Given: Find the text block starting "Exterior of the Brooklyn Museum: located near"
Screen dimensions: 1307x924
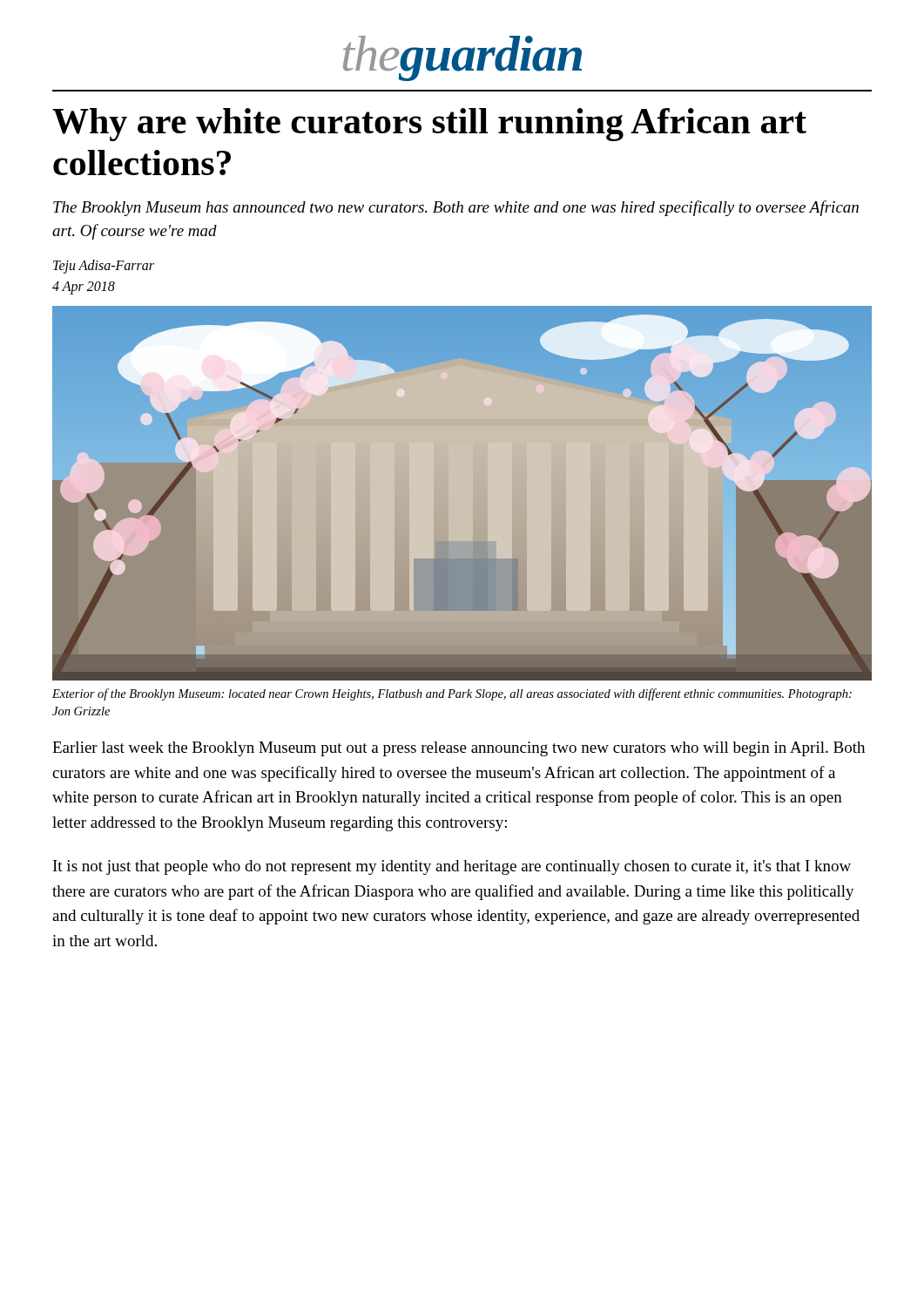Looking at the screenshot, I should (452, 702).
